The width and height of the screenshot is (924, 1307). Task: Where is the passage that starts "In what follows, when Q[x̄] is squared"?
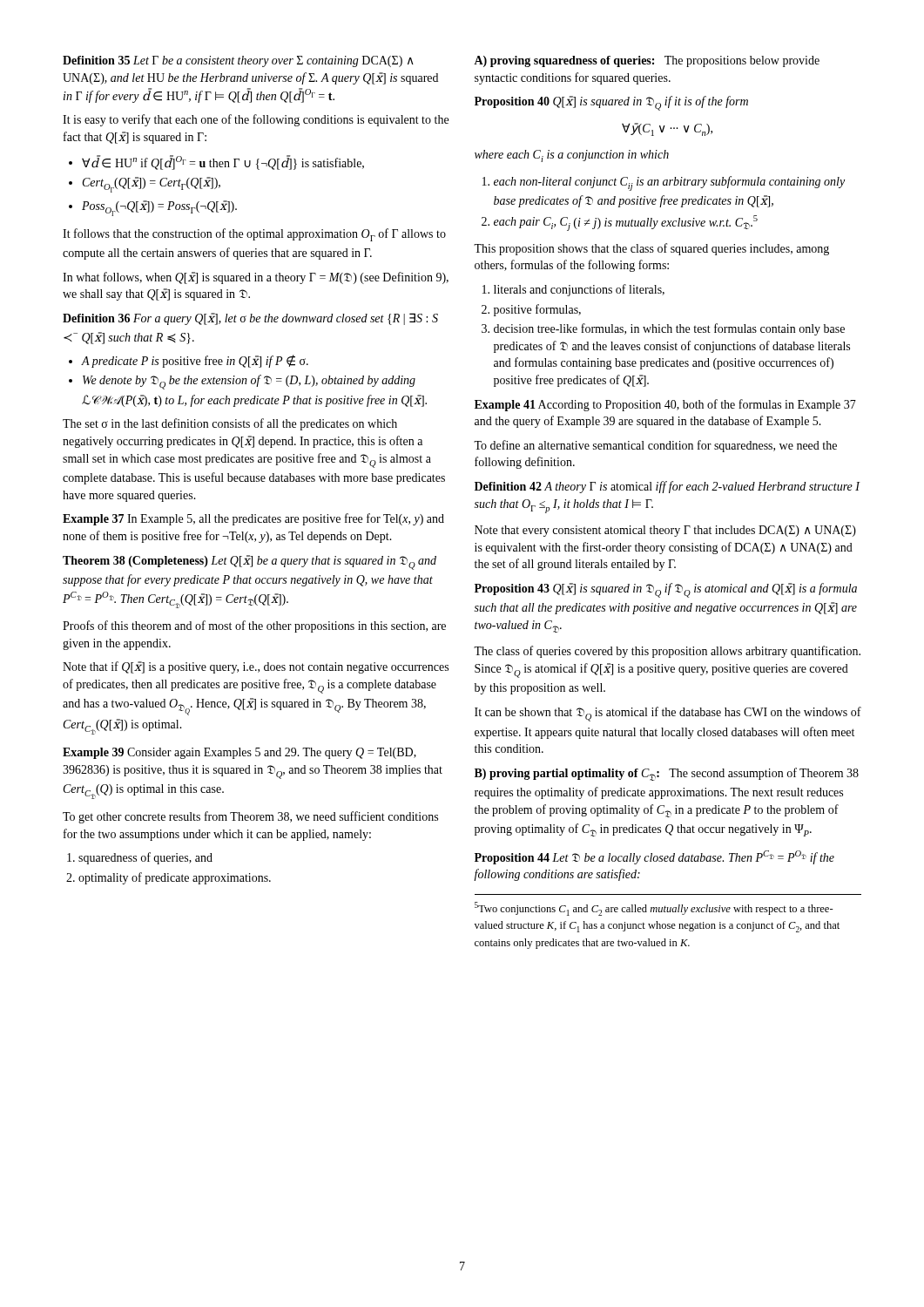pyautogui.click(x=256, y=286)
